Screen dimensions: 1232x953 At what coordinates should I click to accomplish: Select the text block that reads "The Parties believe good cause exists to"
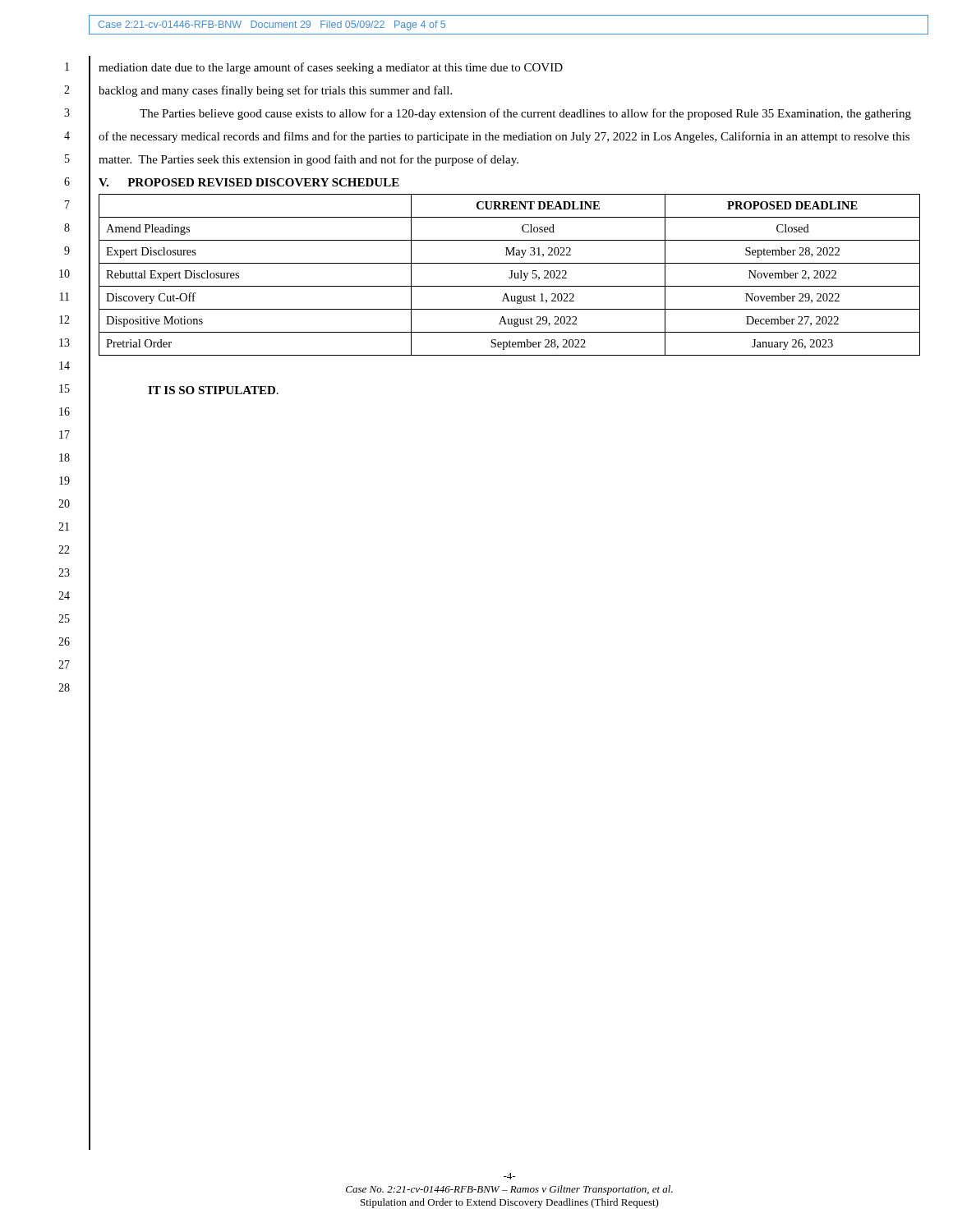(505, 136)
